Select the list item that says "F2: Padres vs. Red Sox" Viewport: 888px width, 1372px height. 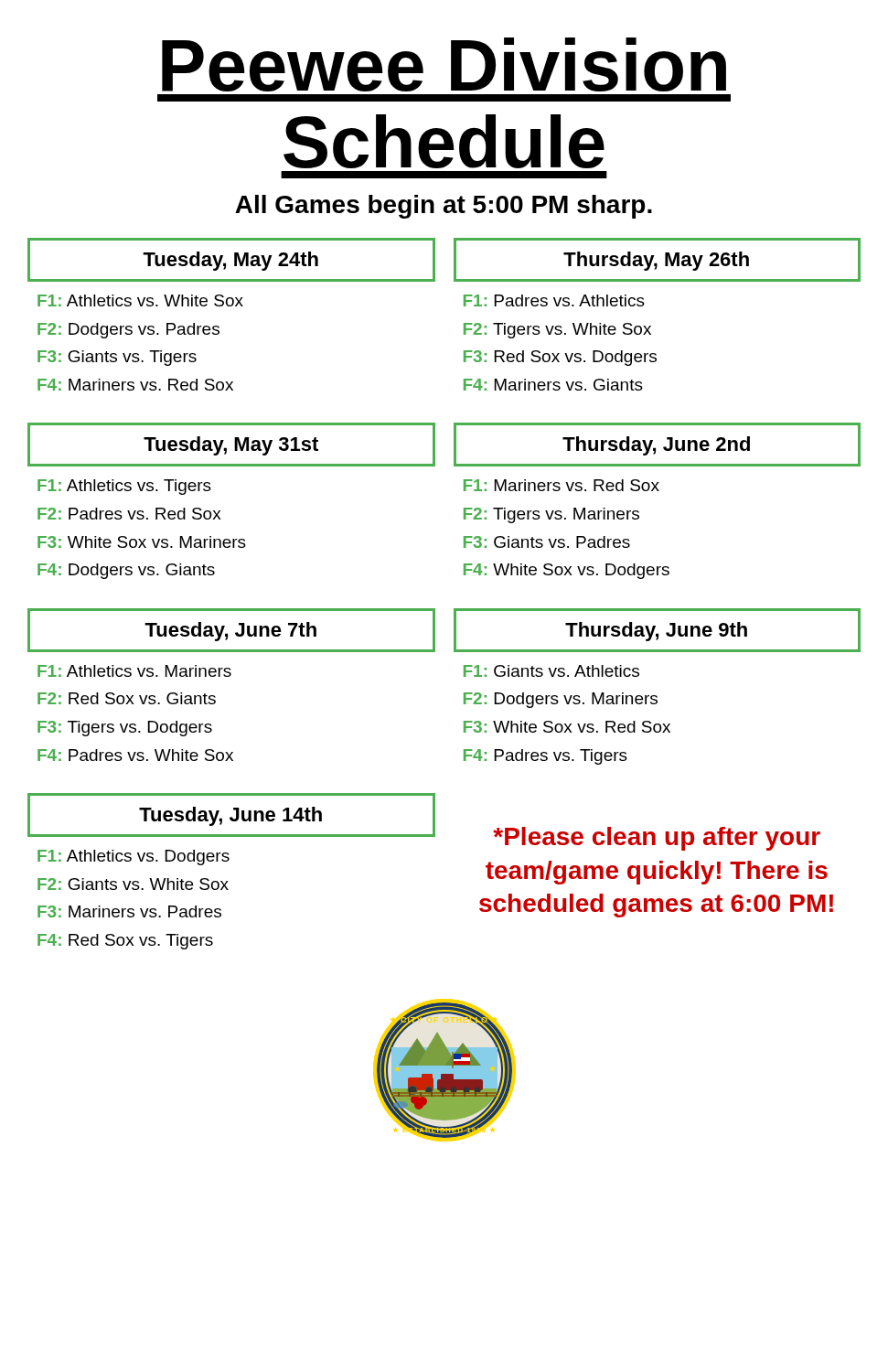coord(129,514)
